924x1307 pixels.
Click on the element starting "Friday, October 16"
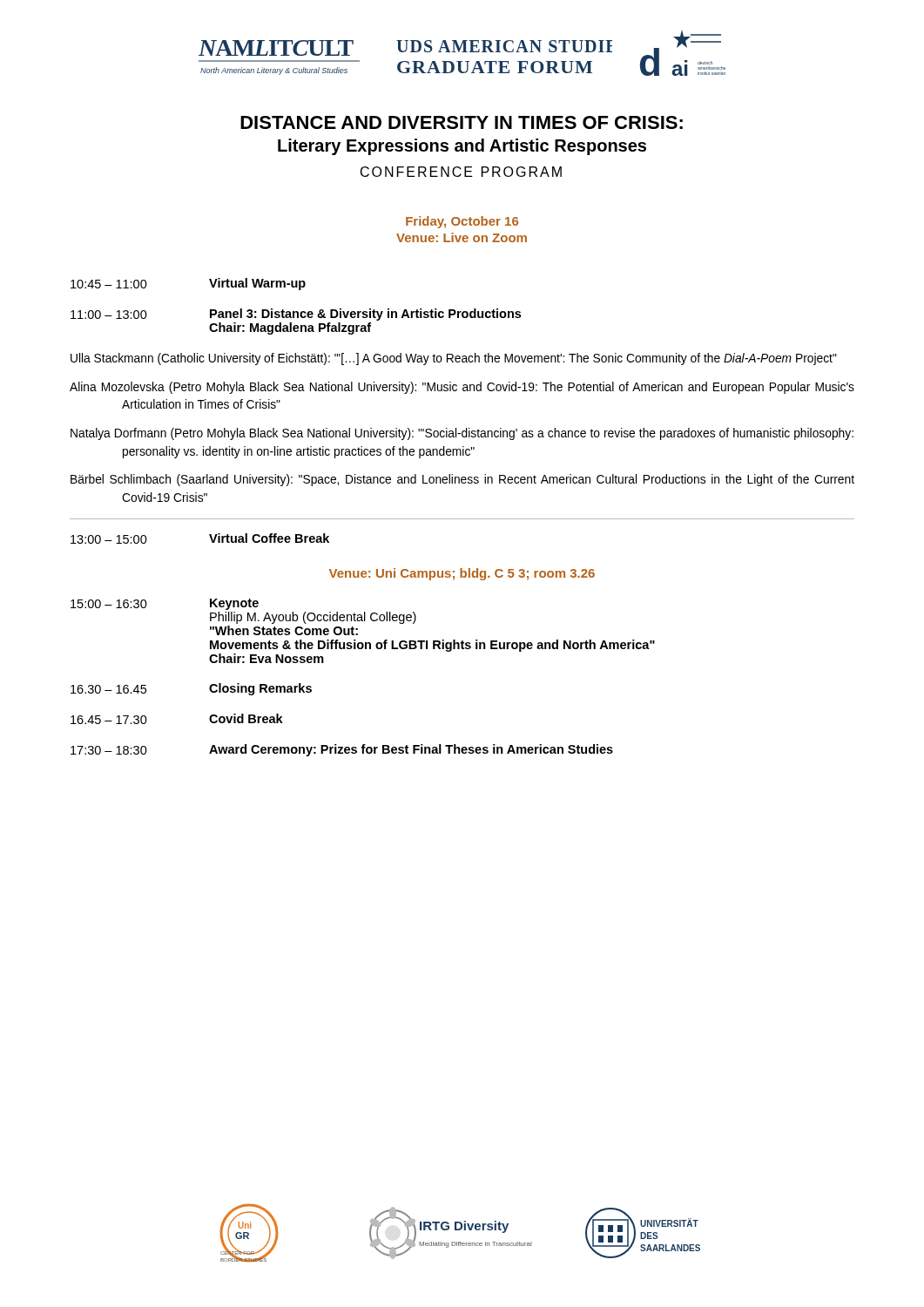(x=462, y=229)
